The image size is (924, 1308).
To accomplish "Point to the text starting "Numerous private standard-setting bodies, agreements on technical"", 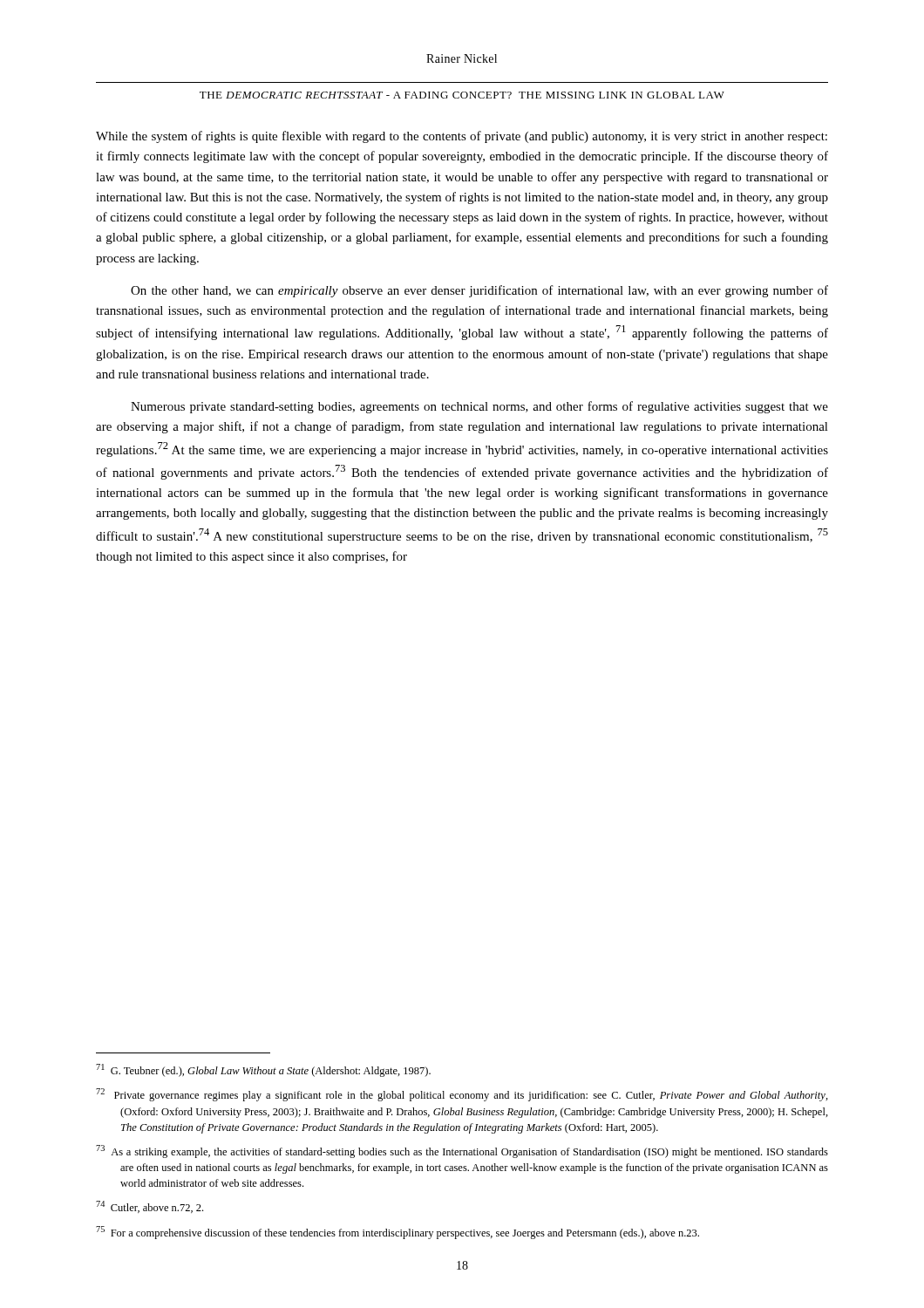I will coord(462,482).
